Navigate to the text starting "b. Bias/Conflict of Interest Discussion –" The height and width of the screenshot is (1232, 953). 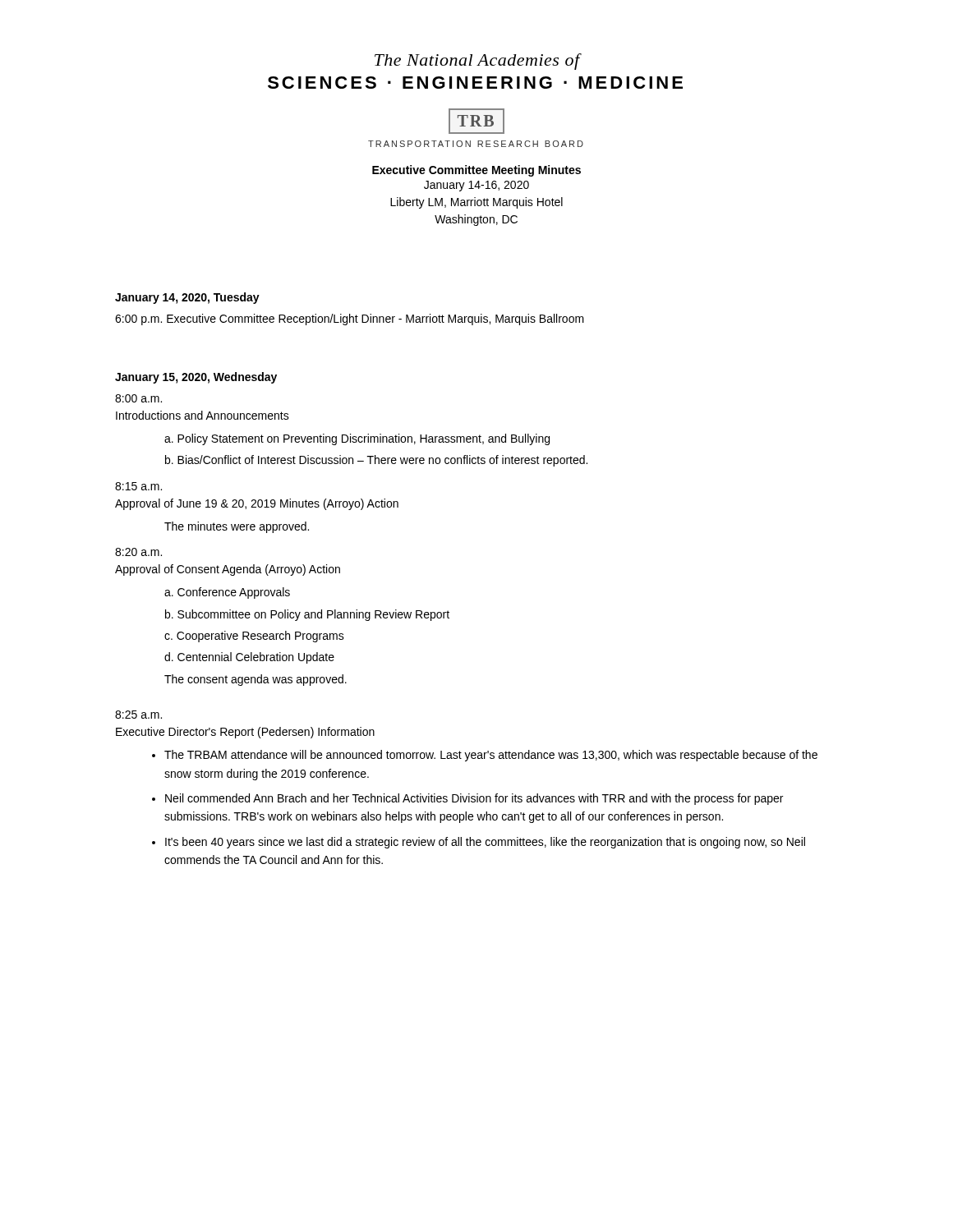(376, 460)
